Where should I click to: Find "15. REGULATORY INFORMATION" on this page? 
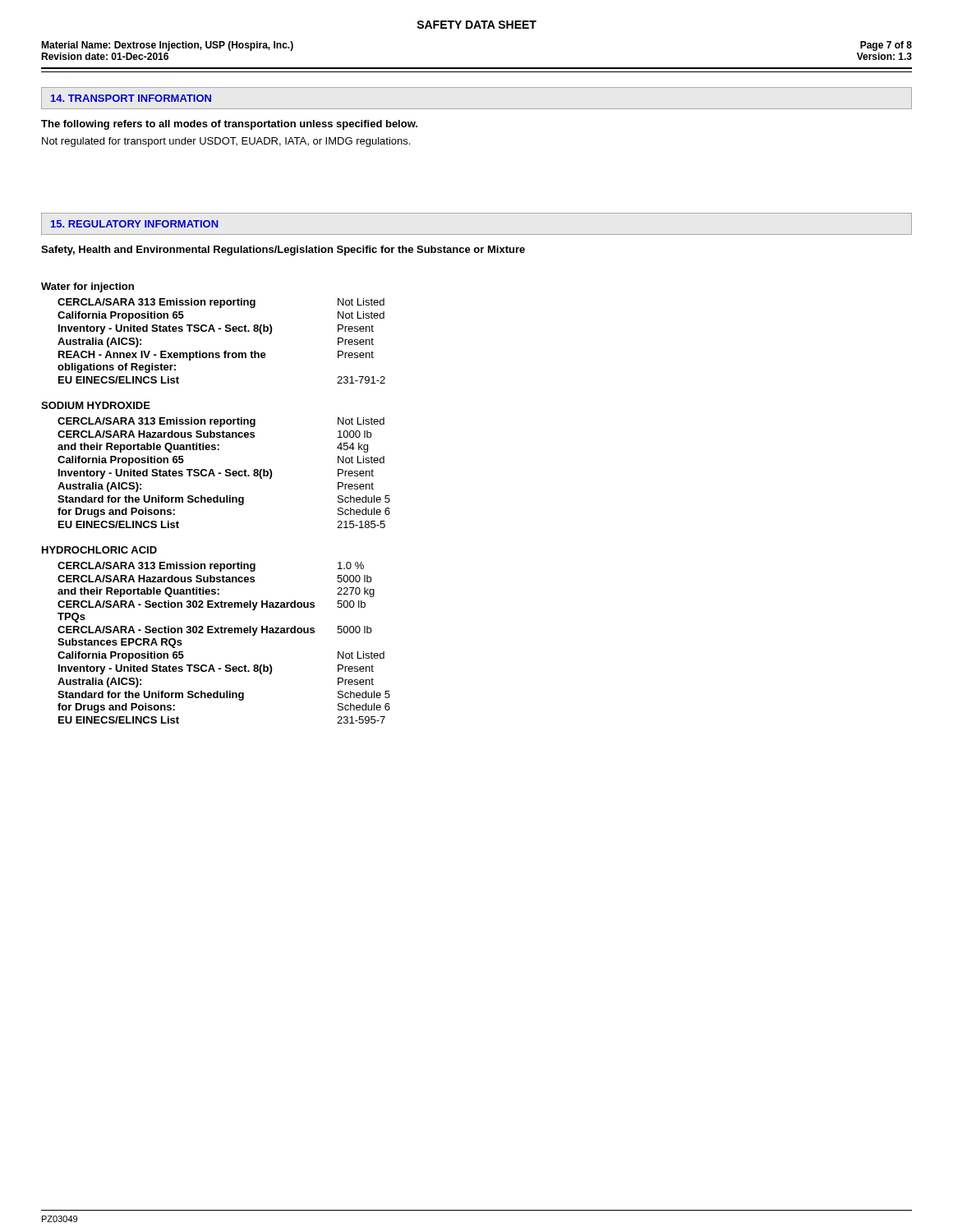click(134, 224)
